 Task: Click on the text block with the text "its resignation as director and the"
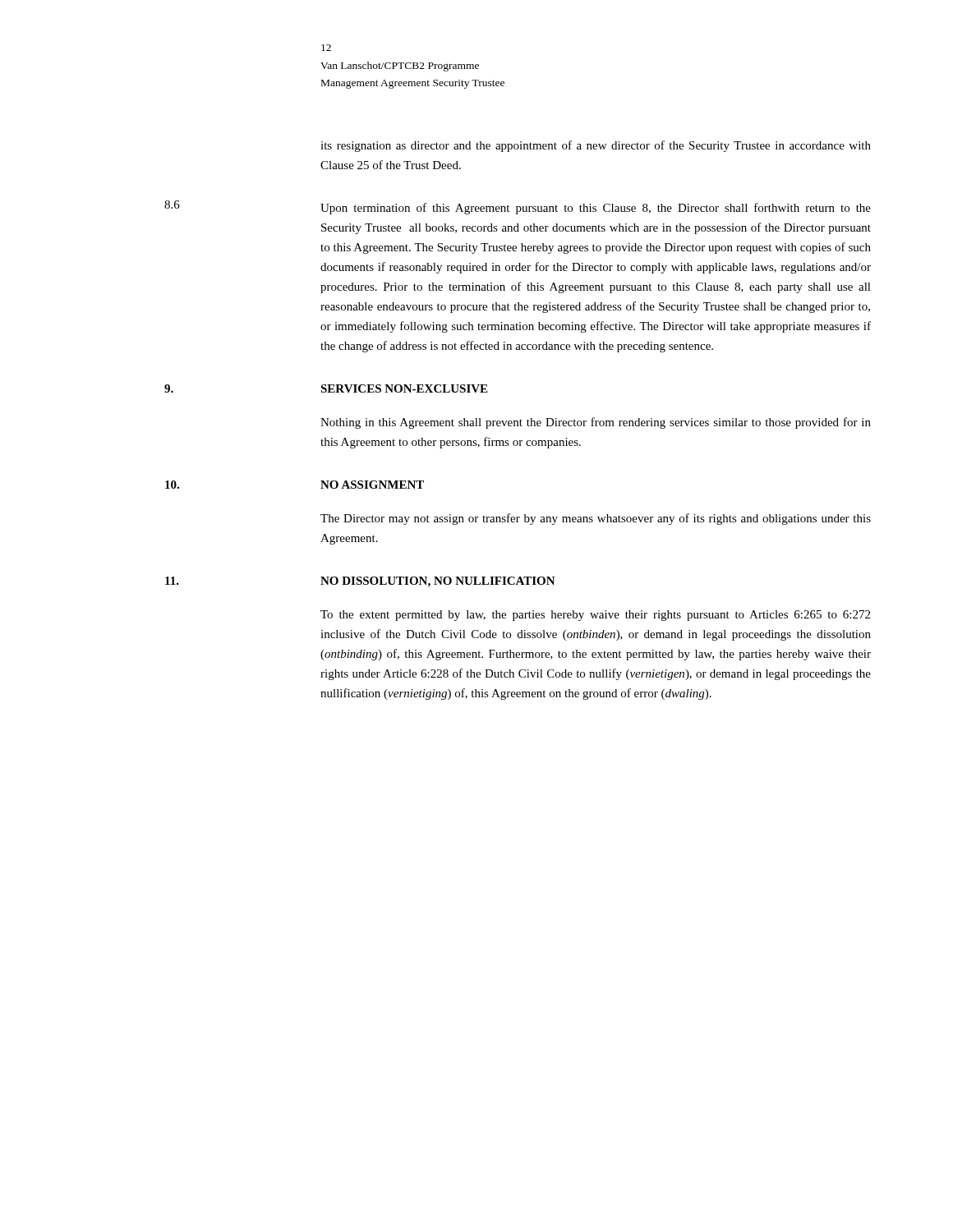pos(596,155)
